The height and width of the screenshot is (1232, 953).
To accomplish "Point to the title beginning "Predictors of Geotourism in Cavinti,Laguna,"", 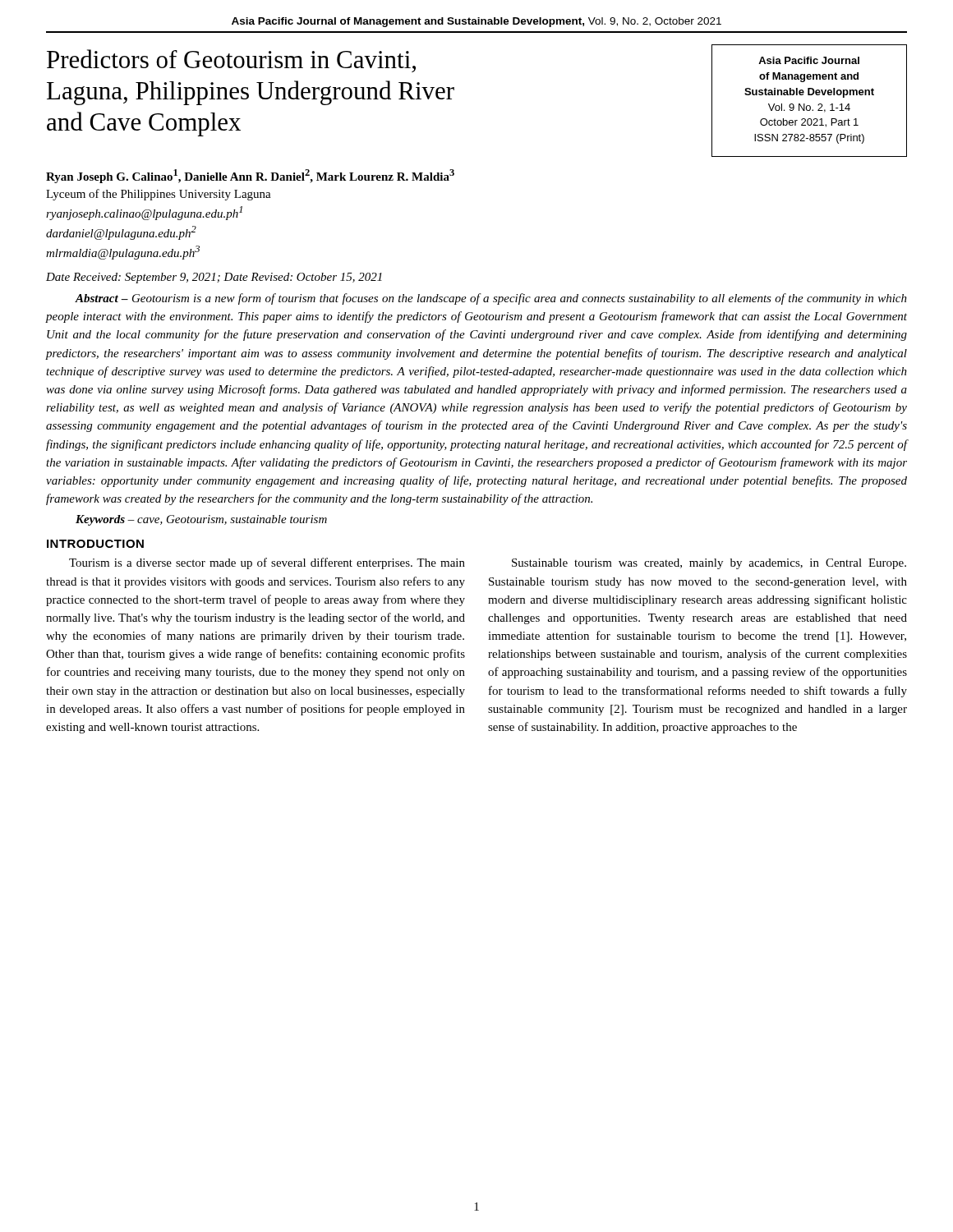I will [x=371, y=91].
